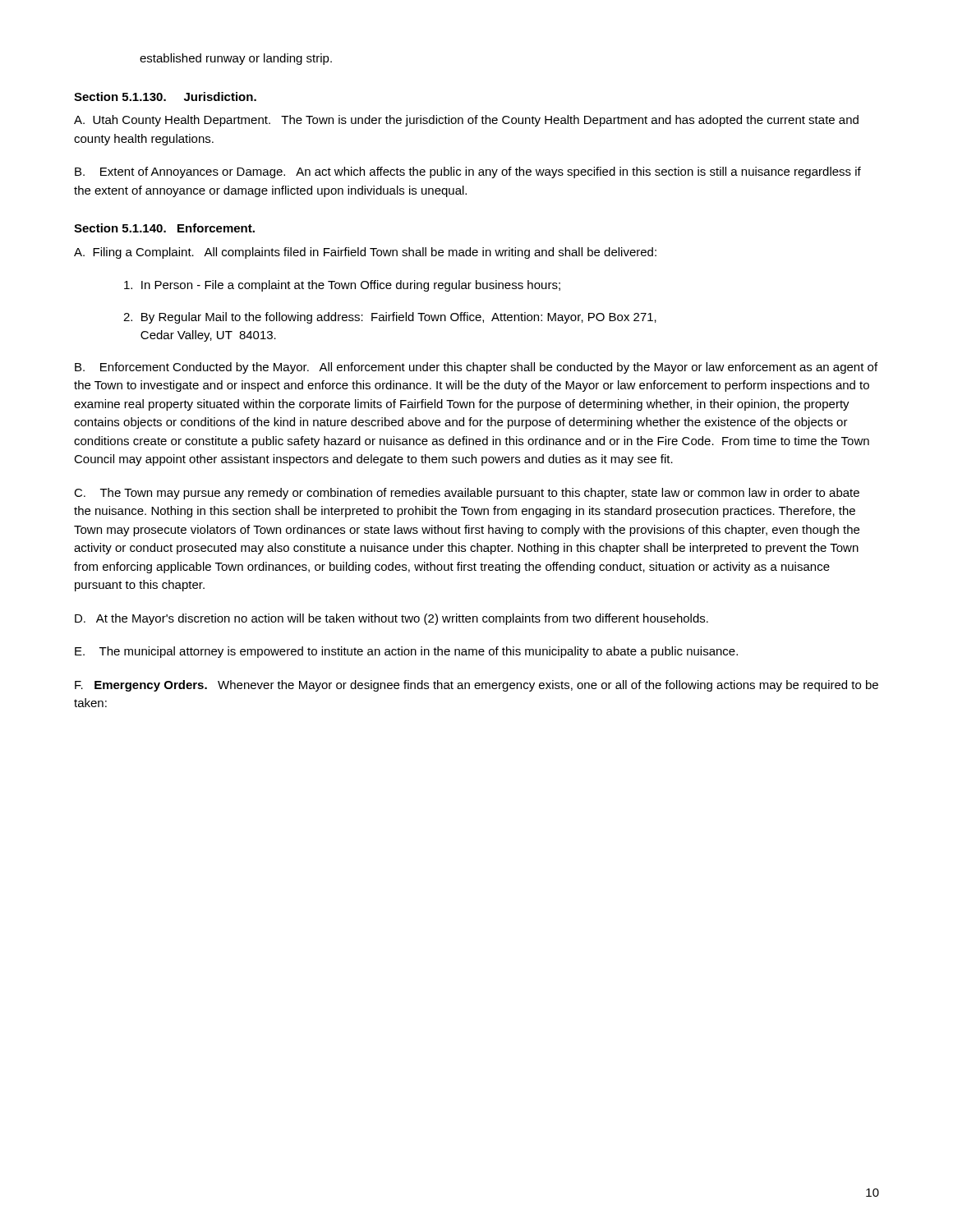Click on the element starting "C. The Town may pursue any remedy or"
Viewport: 953px width, 1232px height.
(467, 538)
